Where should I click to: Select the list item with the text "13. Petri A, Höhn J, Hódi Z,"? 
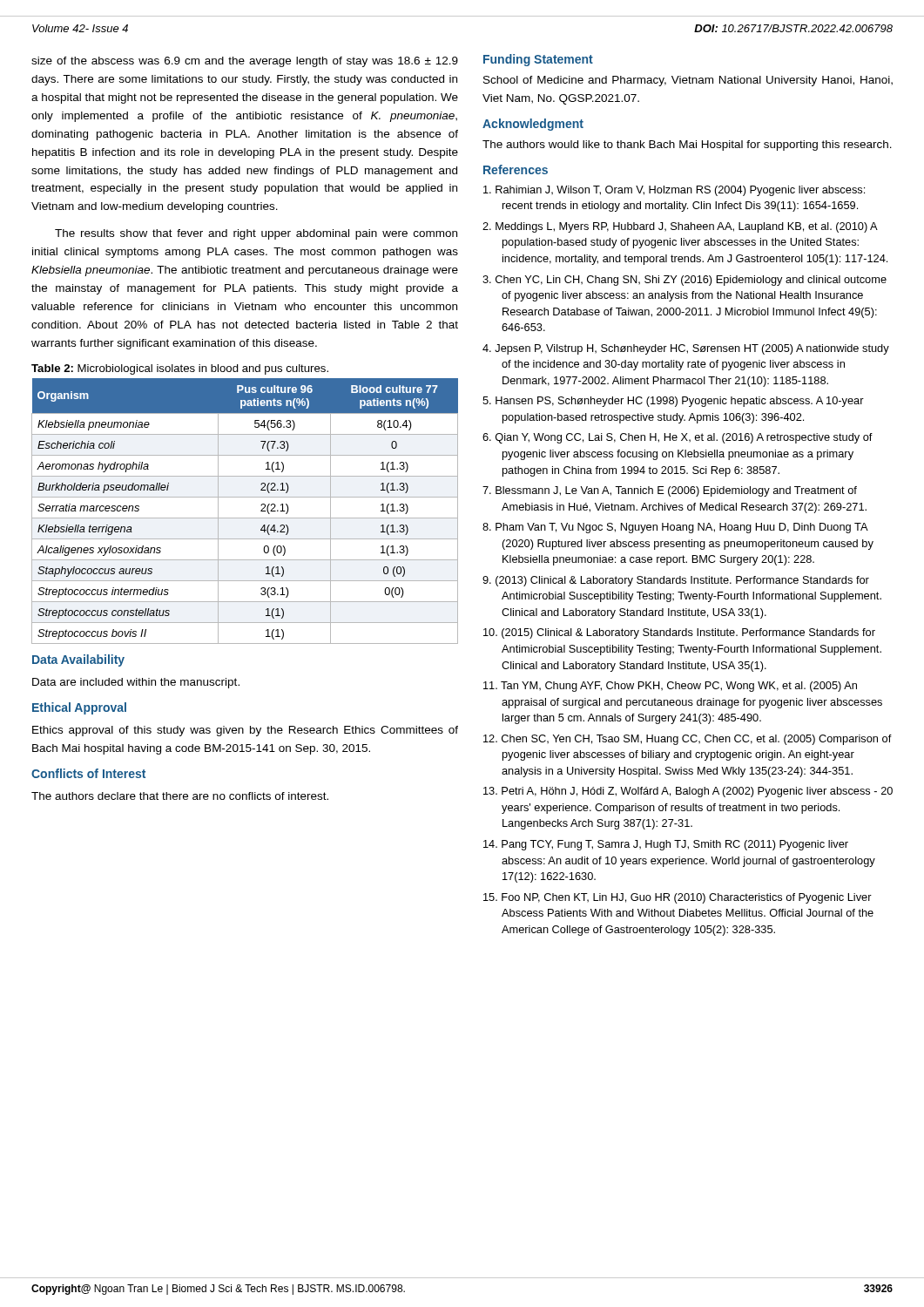tap(688, 807)
